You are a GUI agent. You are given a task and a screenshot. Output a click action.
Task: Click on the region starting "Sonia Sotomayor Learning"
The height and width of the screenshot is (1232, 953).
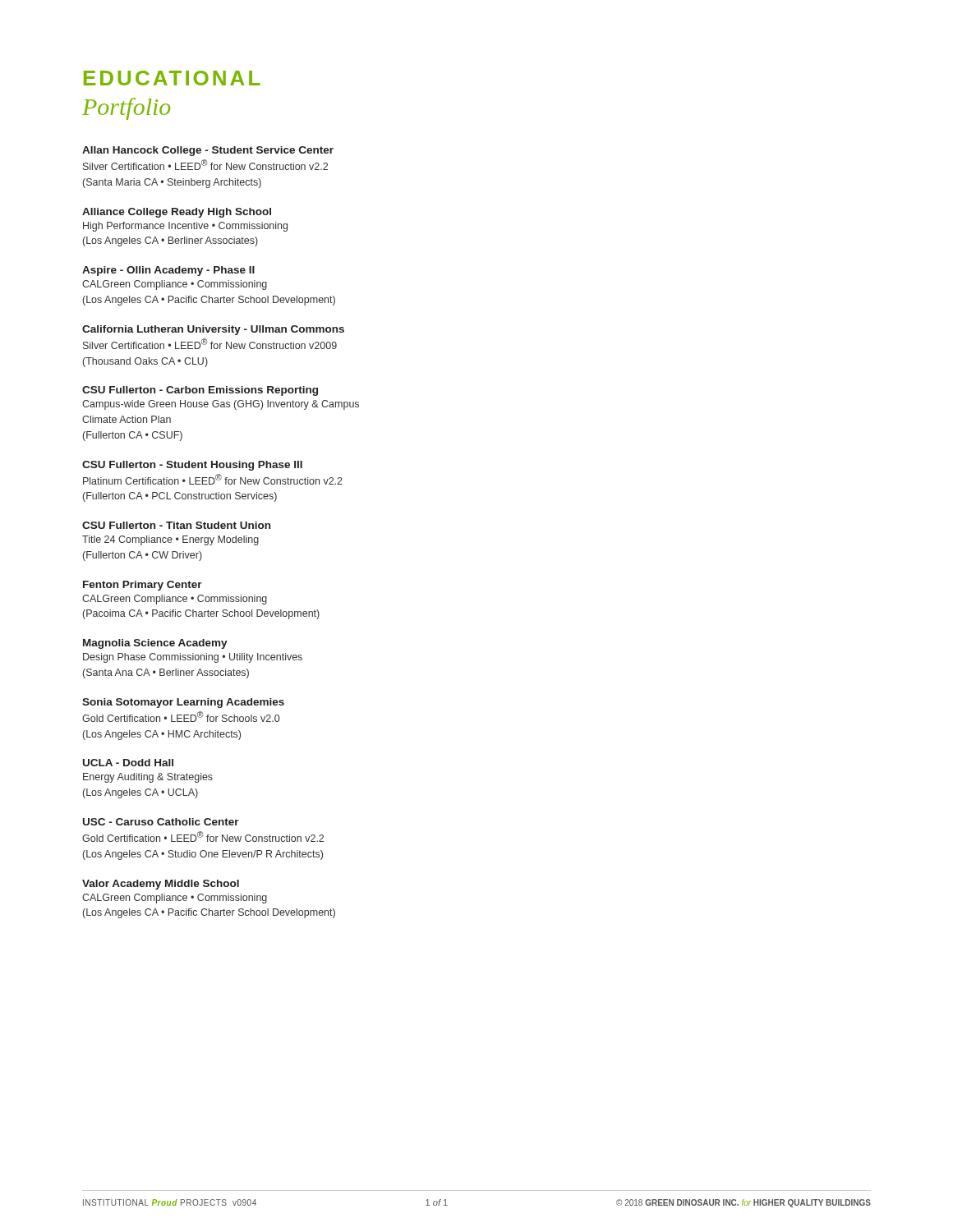[183, 703]
